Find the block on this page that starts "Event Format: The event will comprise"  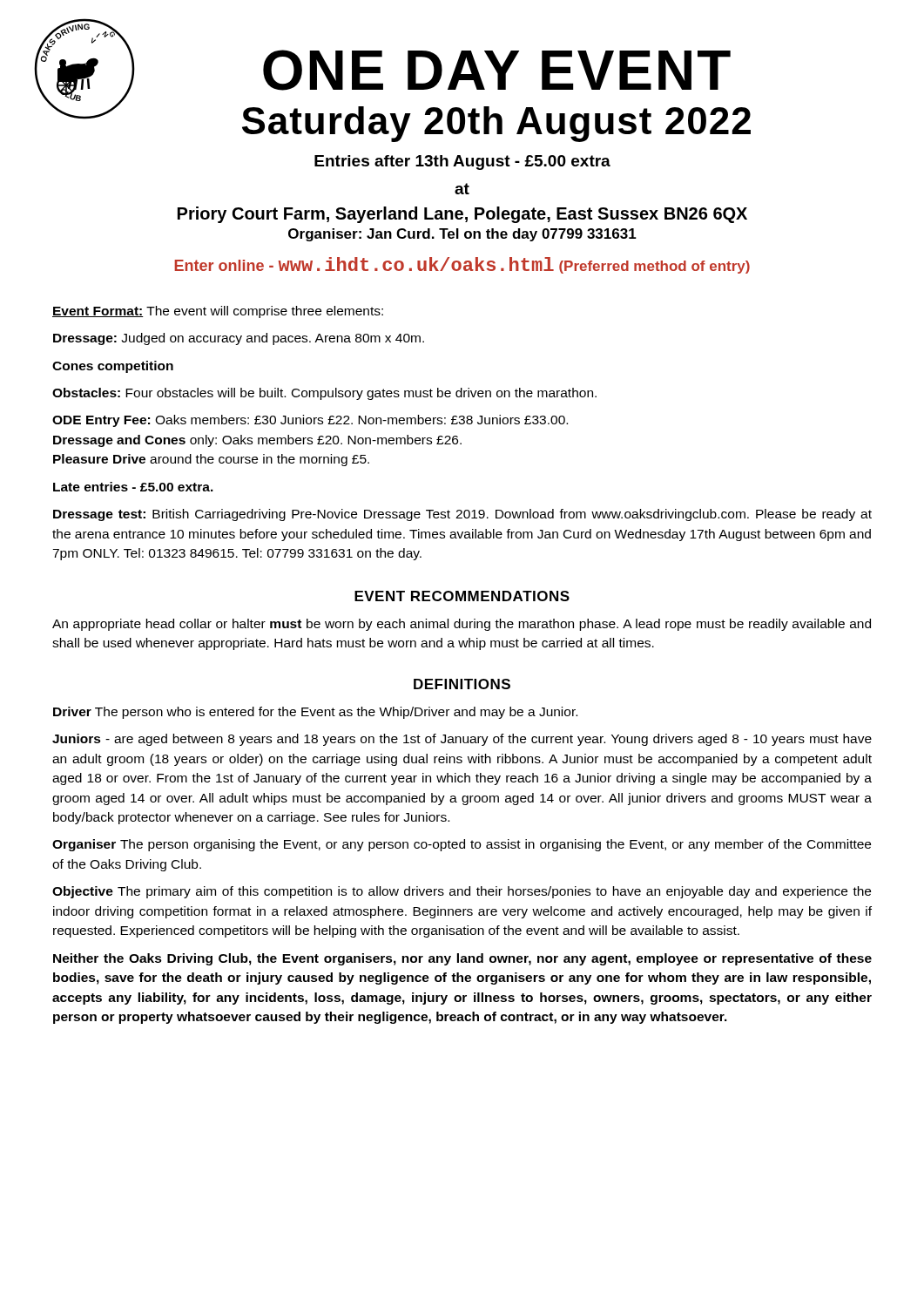[x=218, y=310]
